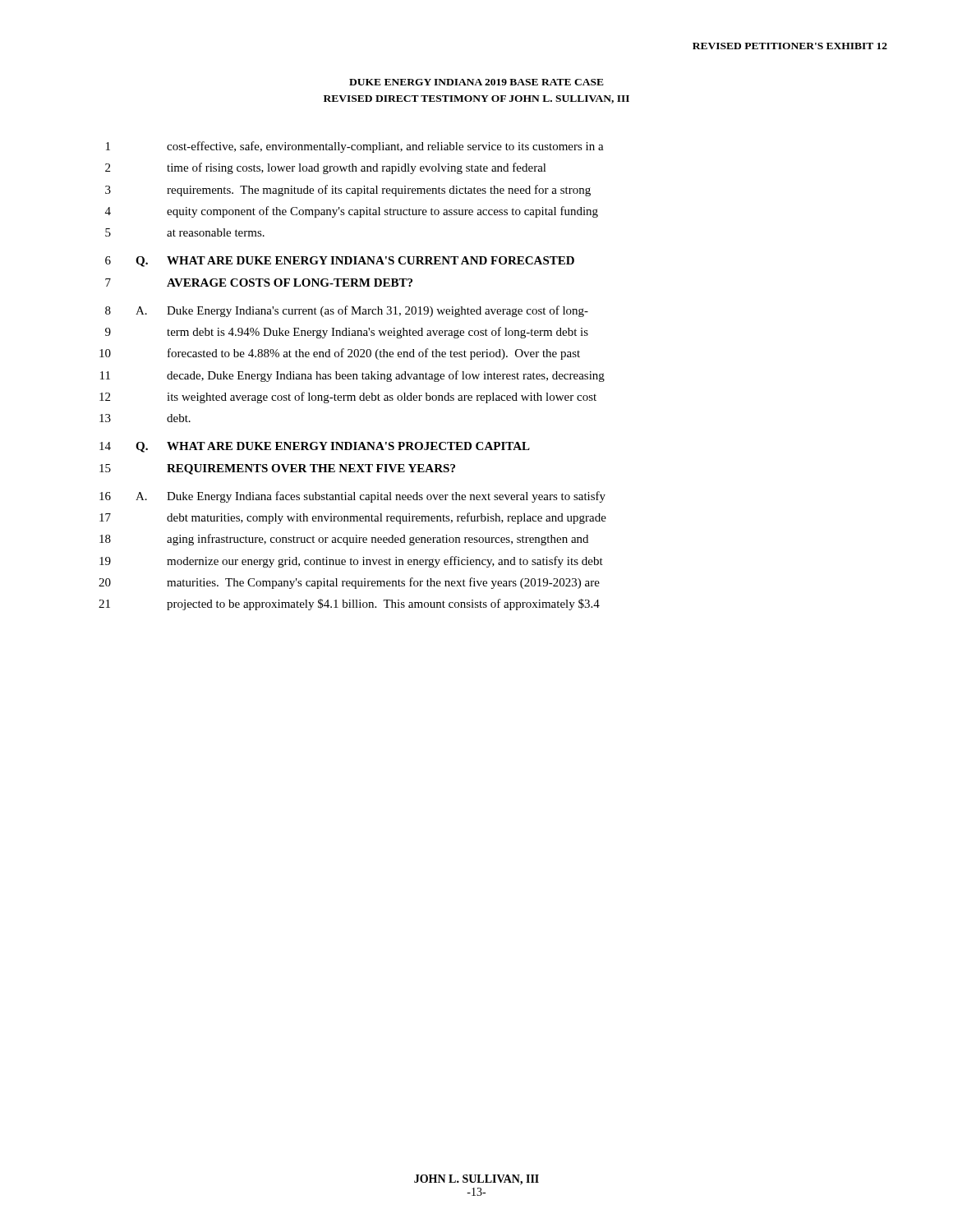Select the block starting "14 Q. WHAT ARE DUKE"
The height and width of the screenshot is (1232, 953).
click(476, 446)
